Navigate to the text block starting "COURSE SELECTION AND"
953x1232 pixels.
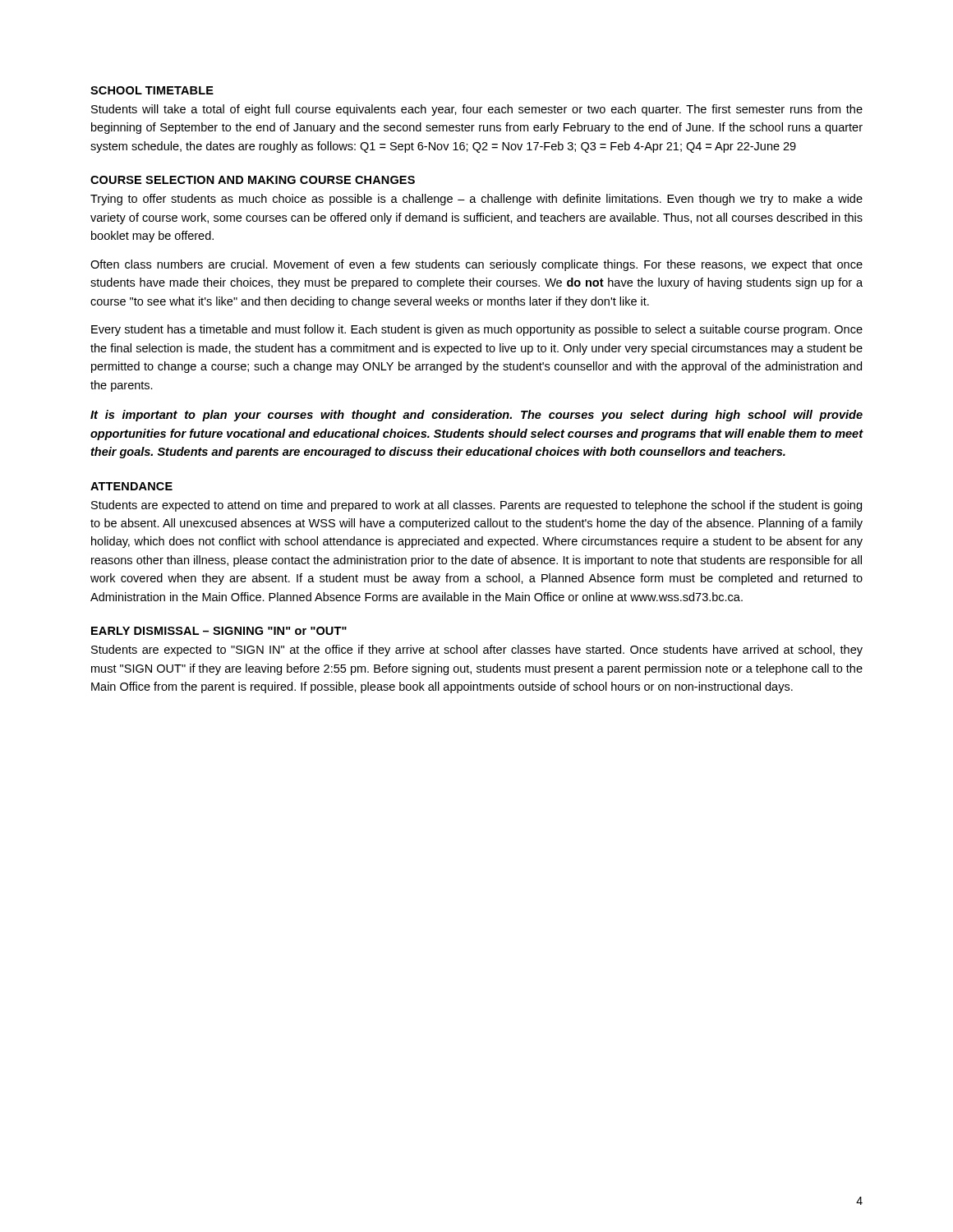pos(253,180)
